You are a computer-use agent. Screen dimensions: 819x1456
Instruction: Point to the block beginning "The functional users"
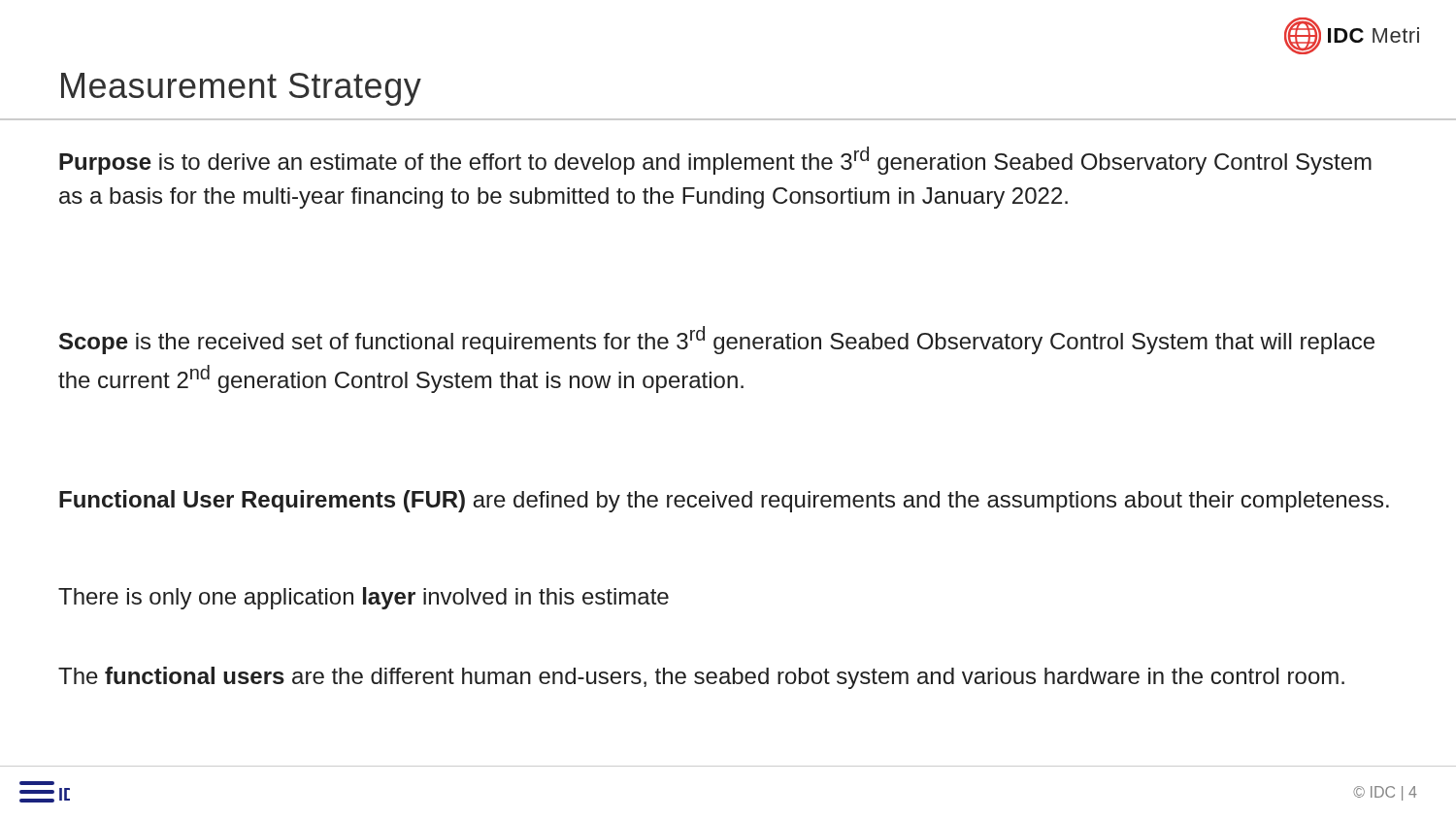[702, 676]
